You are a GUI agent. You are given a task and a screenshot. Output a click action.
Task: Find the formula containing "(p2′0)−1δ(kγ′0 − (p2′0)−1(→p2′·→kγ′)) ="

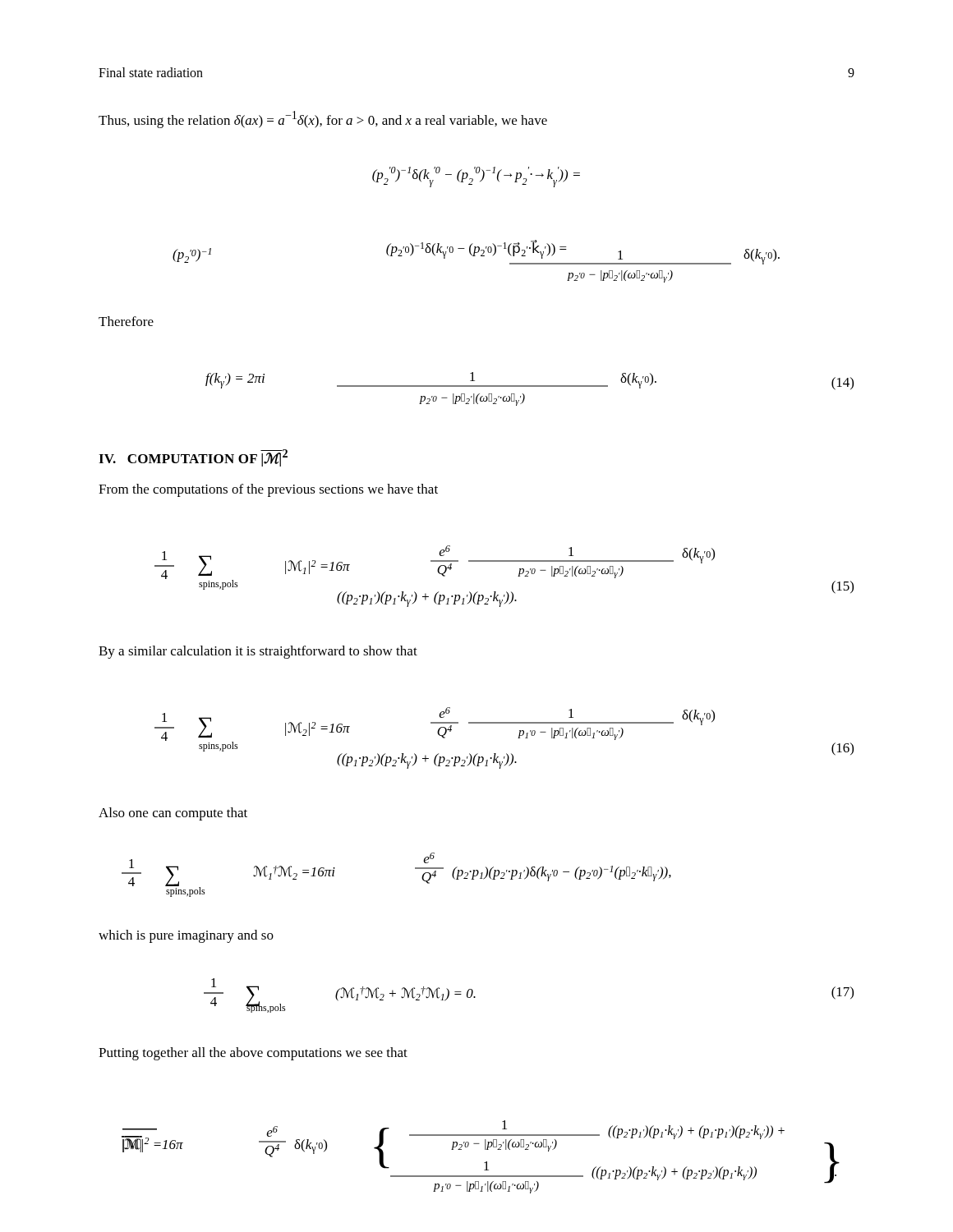(x=476, y=172)
